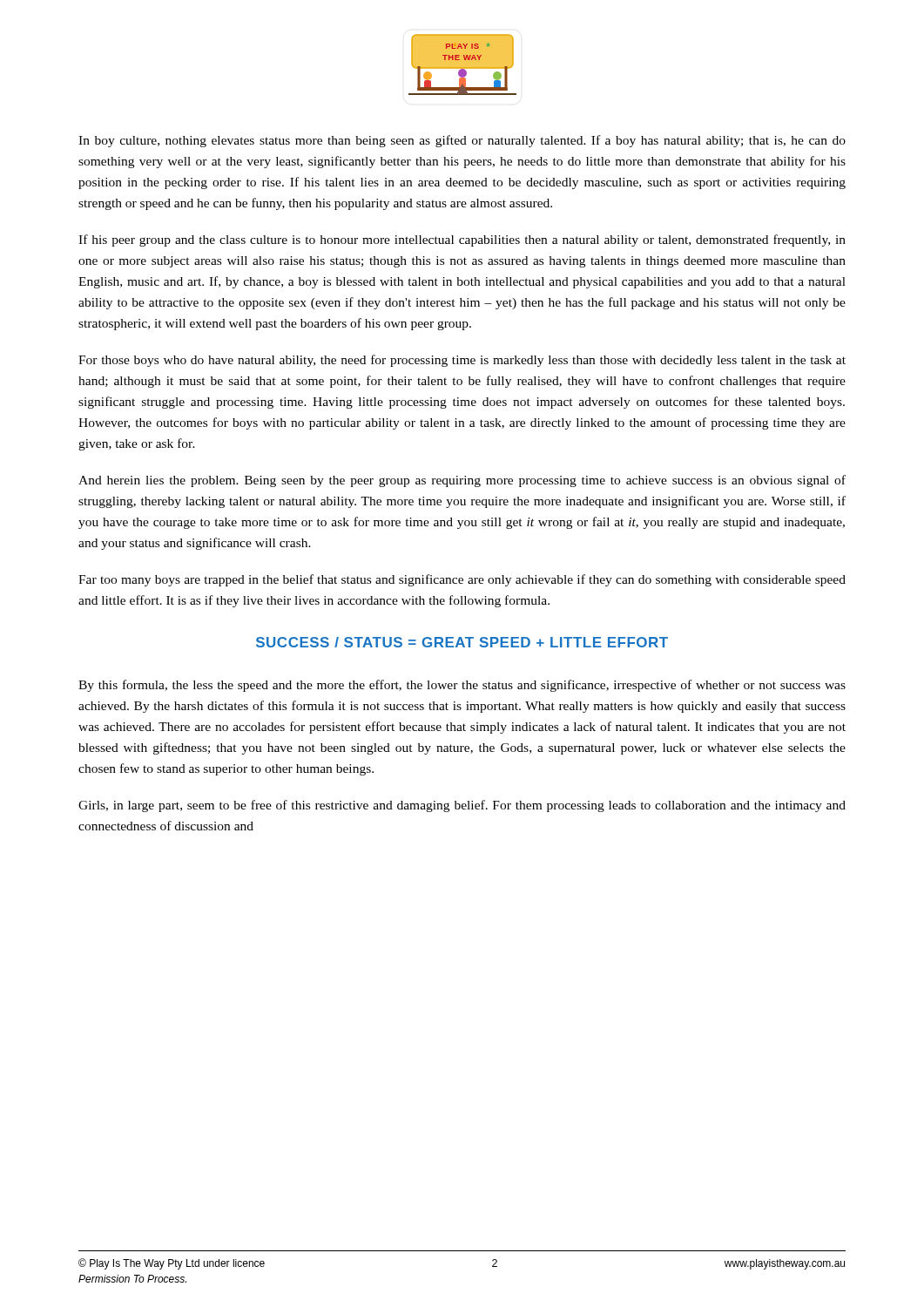This screenshot has height=1307, width=924.
Task: Locate the text block that says "And herein lies the problem. Being seen"
Action: [x=462, y=511]
